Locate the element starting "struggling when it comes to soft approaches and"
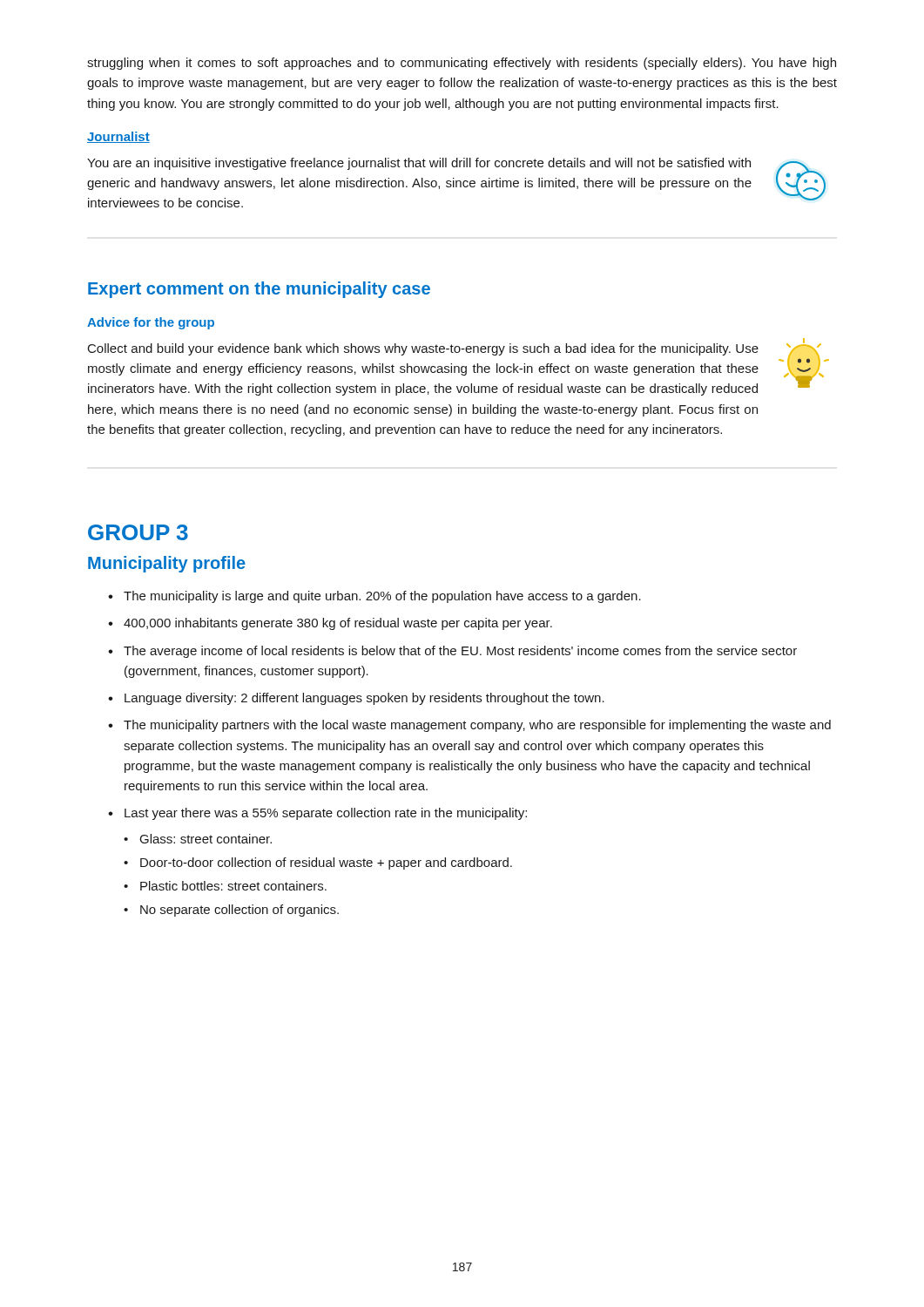Screen dimensions: 1307x924 [x=462, y=83]
